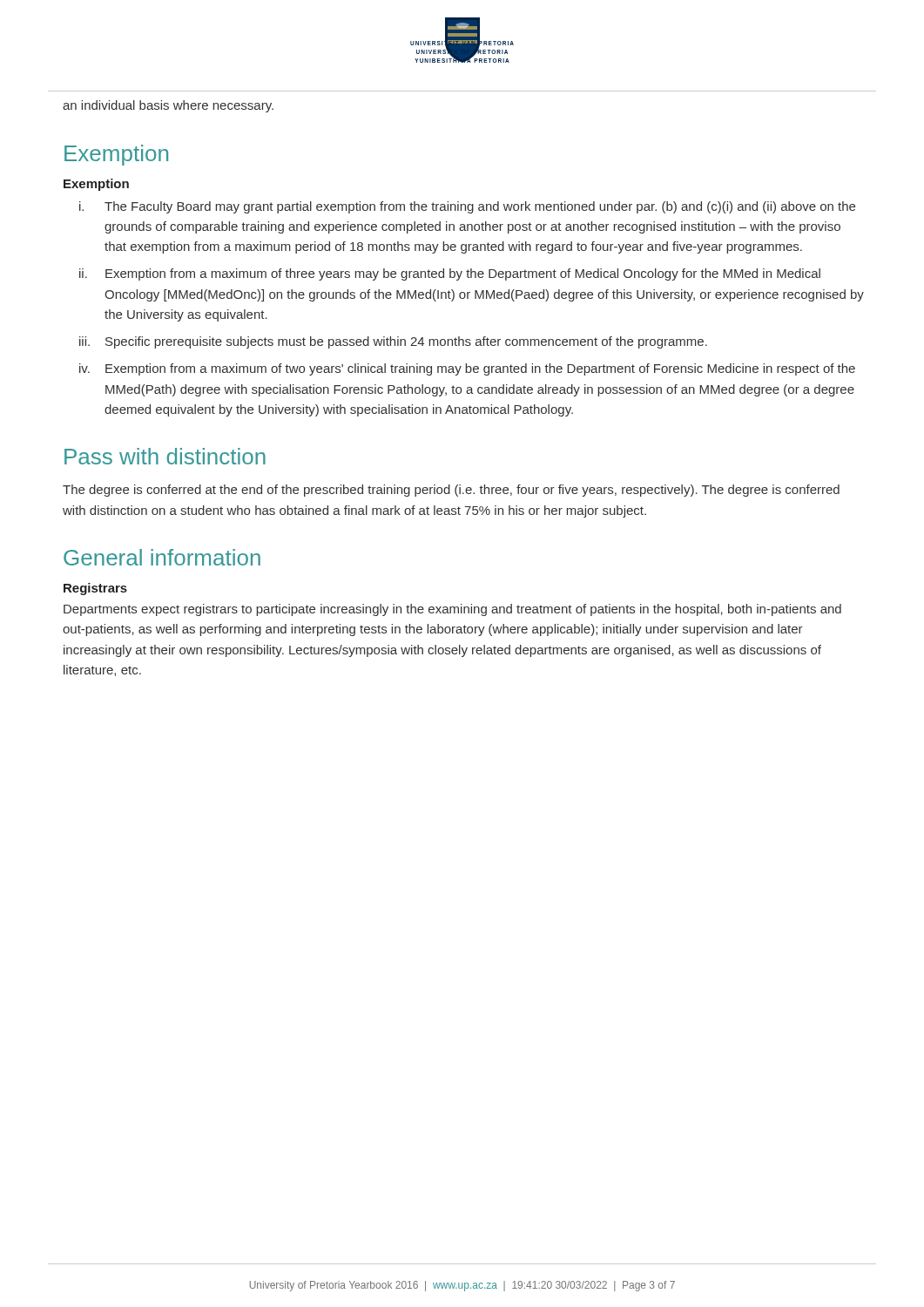Click on the passage starting "iv. Exemption from a maximum"
This screenshot has width=924, height=1307.
point(463,389)
